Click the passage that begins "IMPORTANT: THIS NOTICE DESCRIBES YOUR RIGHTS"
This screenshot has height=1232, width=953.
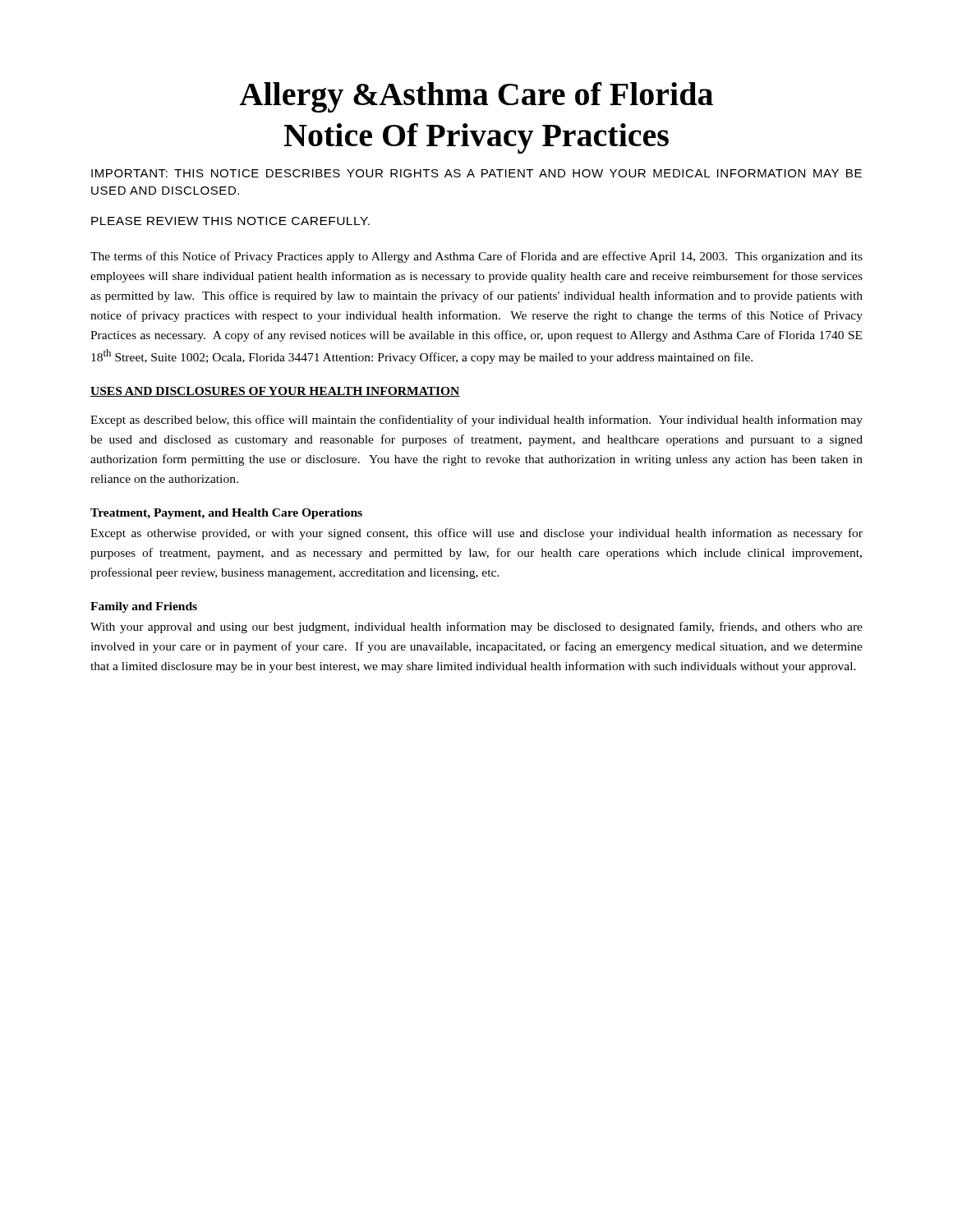point(476,182)
